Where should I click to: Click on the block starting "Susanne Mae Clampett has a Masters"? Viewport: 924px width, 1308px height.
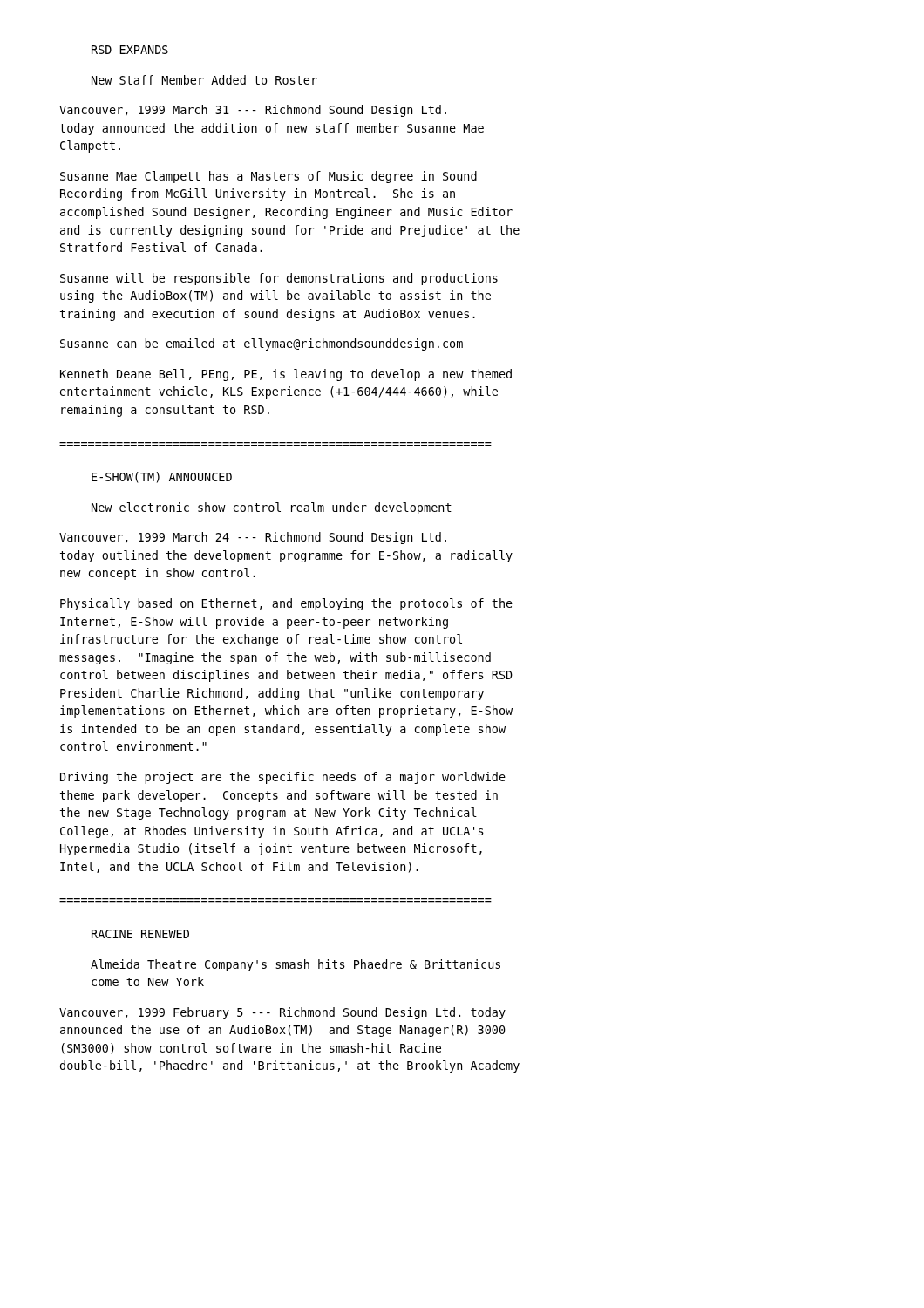[x=290, y=212]
